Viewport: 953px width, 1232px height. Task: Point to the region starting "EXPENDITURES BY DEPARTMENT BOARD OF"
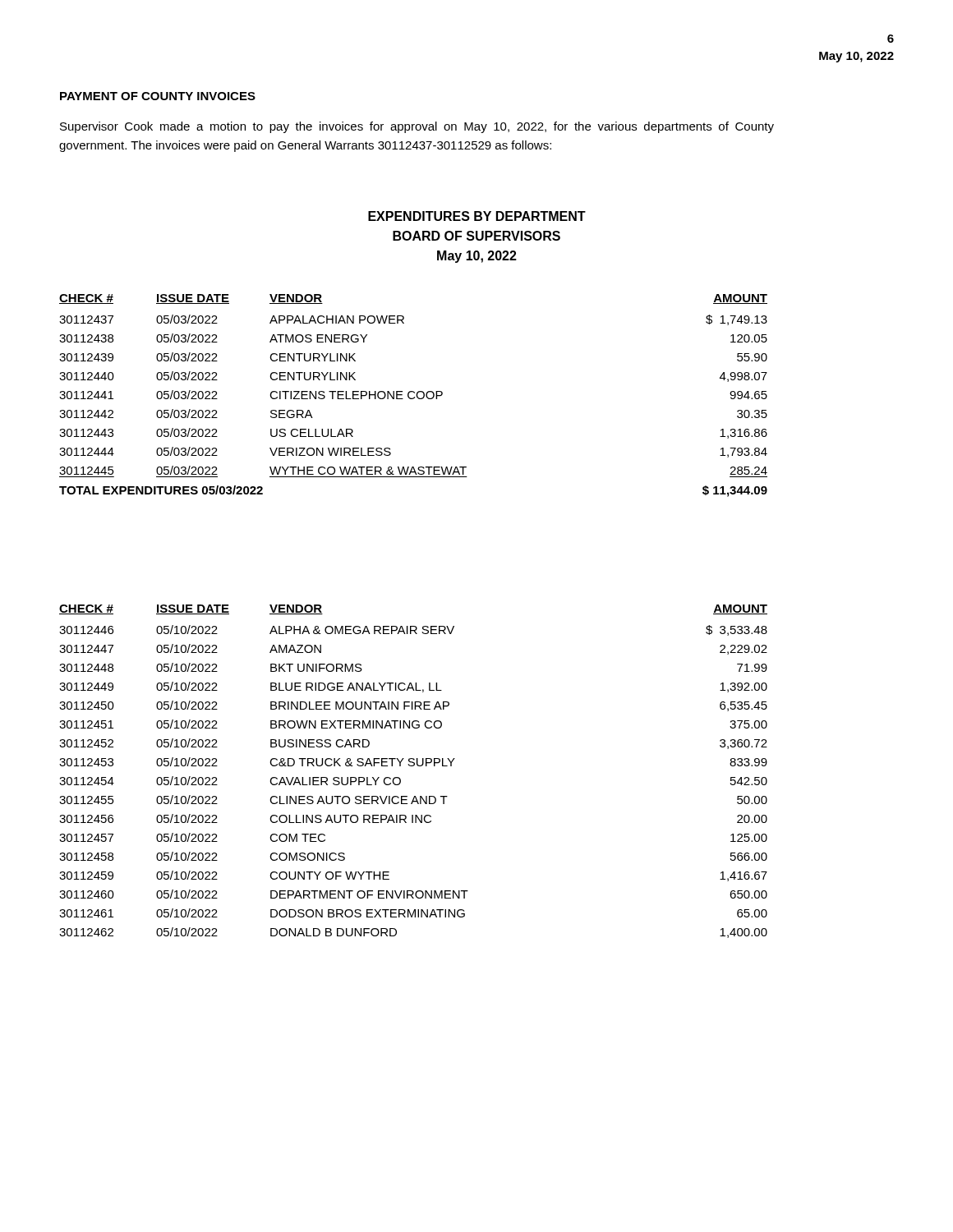[476, 236]
